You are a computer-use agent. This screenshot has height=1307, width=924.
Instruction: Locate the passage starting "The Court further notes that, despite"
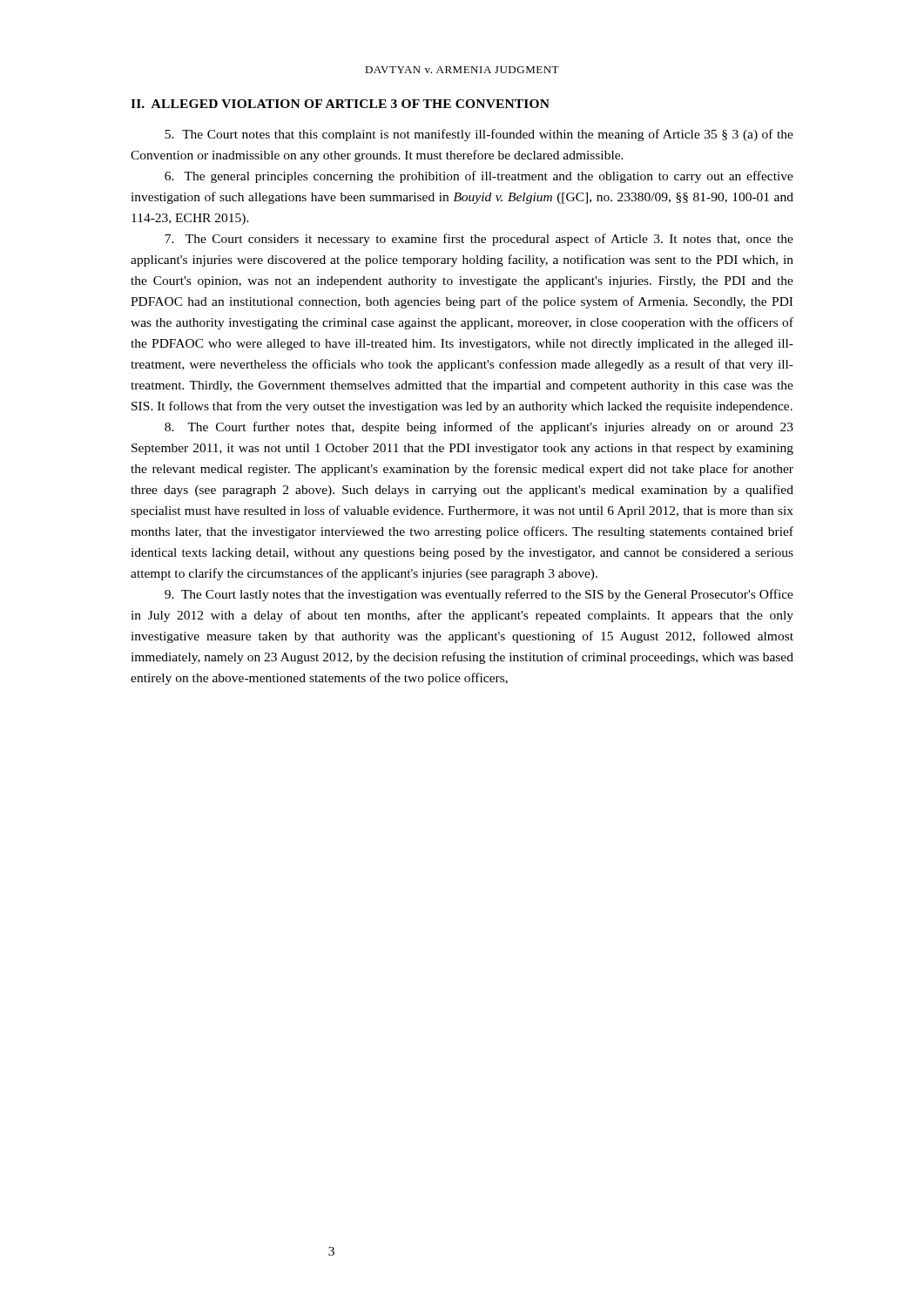click(x=462, y=500)
